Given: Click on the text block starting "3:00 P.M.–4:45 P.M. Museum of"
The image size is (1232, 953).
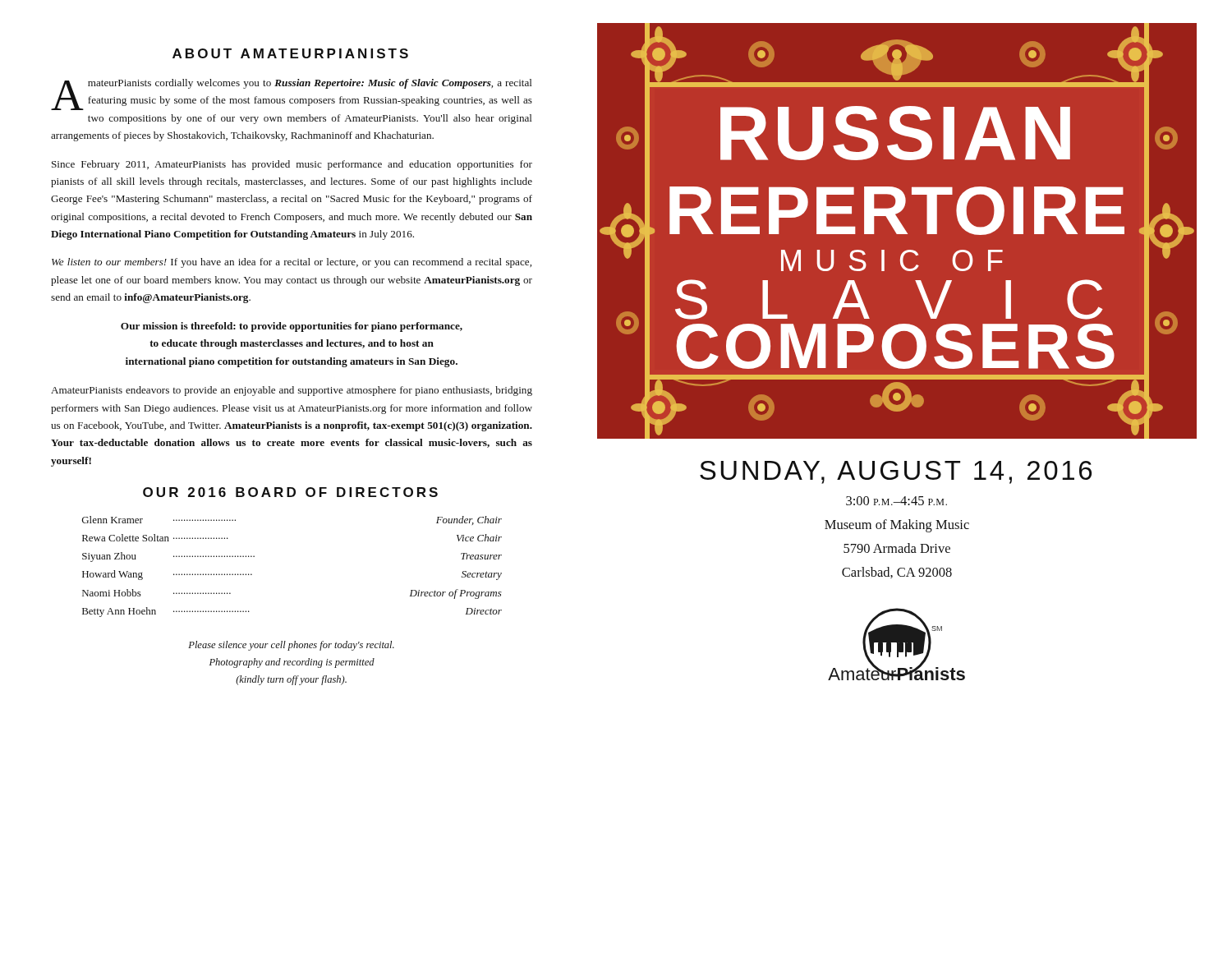Looking at the screenshot, I should [x=897, y=536].
